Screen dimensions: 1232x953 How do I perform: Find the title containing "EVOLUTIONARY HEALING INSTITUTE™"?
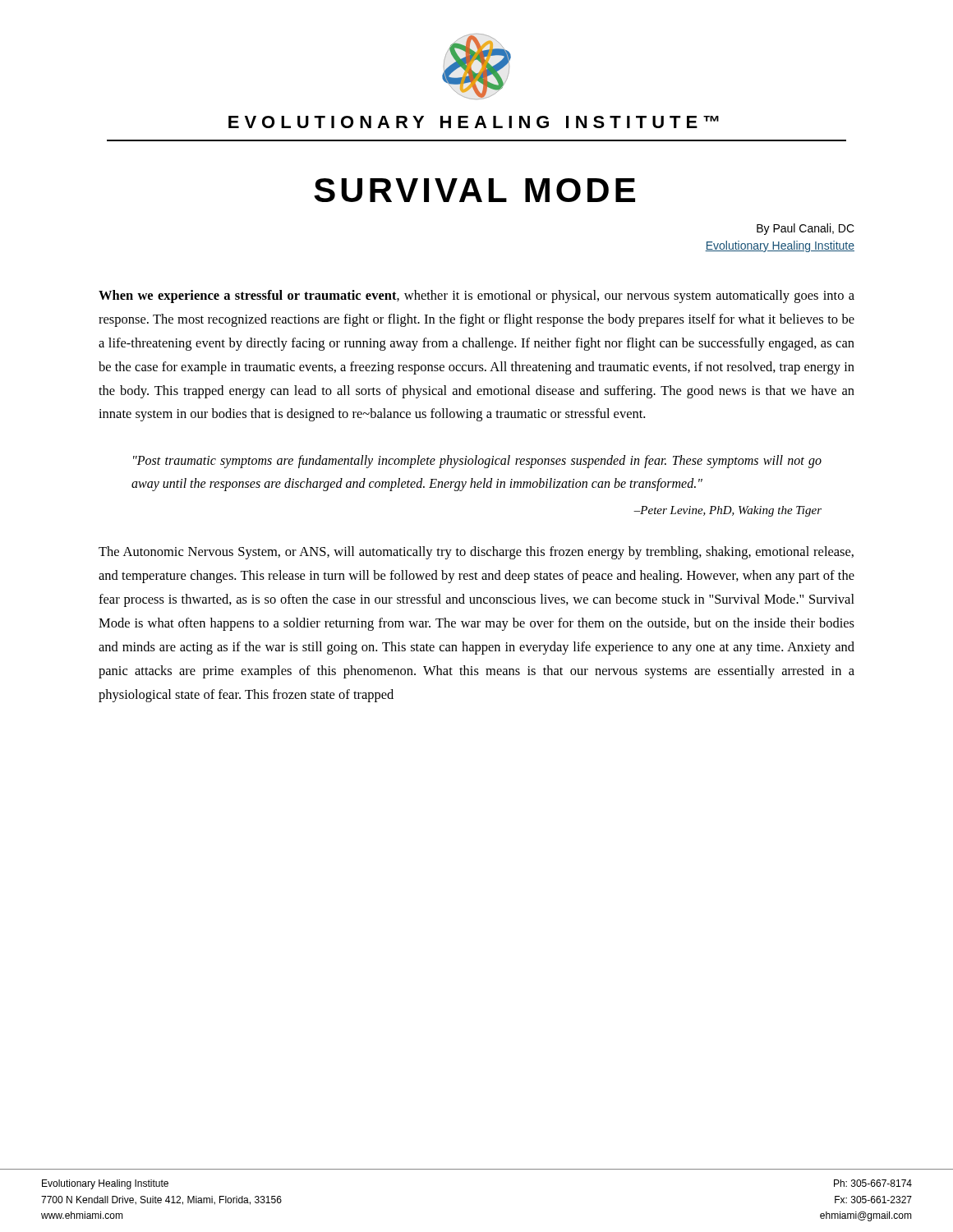point(476,122)
